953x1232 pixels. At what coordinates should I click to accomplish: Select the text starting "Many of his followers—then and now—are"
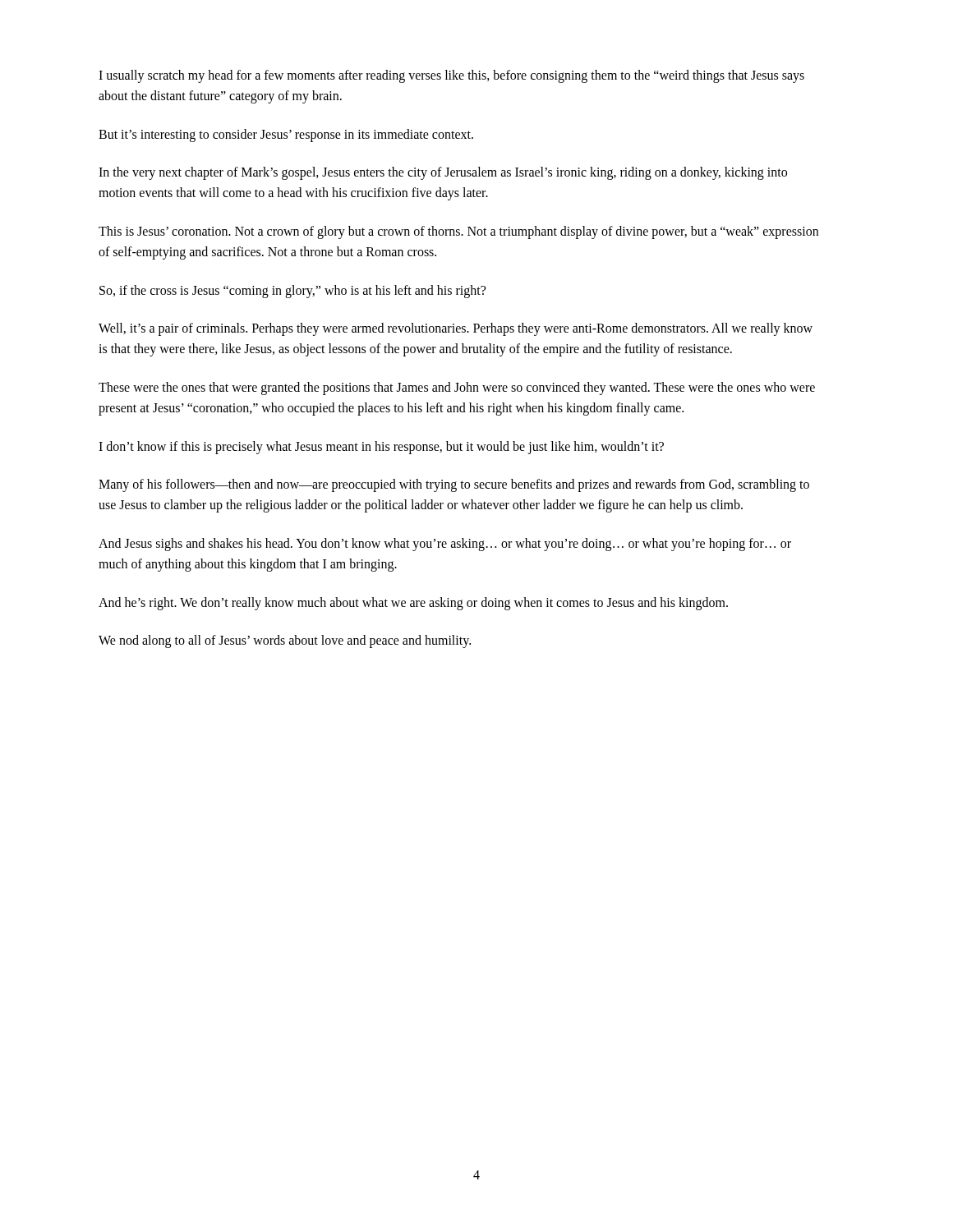click(x=454, y=495)
